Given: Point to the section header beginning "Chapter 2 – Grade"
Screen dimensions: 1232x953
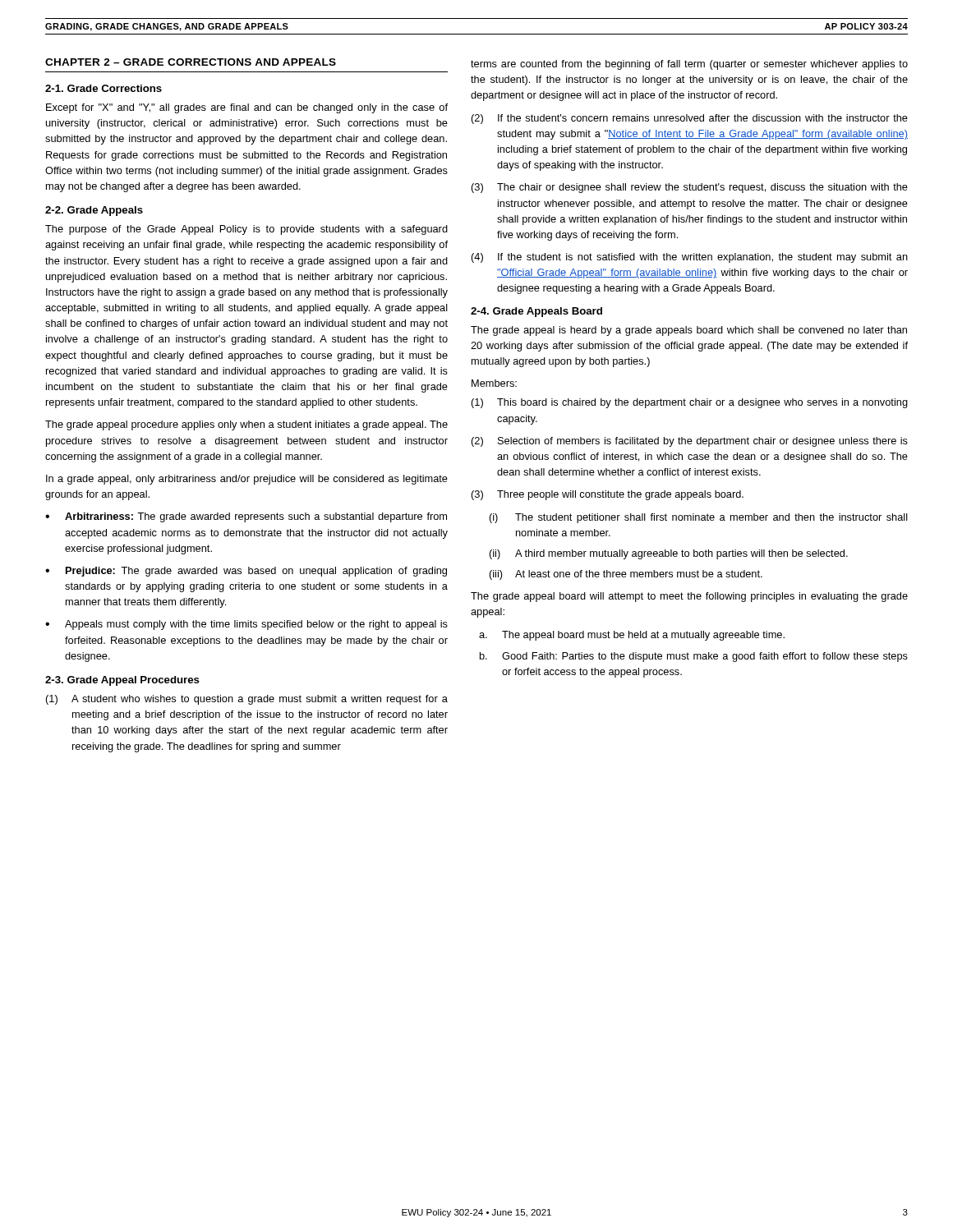Looking at the screenshot, I should click(191, 62).
